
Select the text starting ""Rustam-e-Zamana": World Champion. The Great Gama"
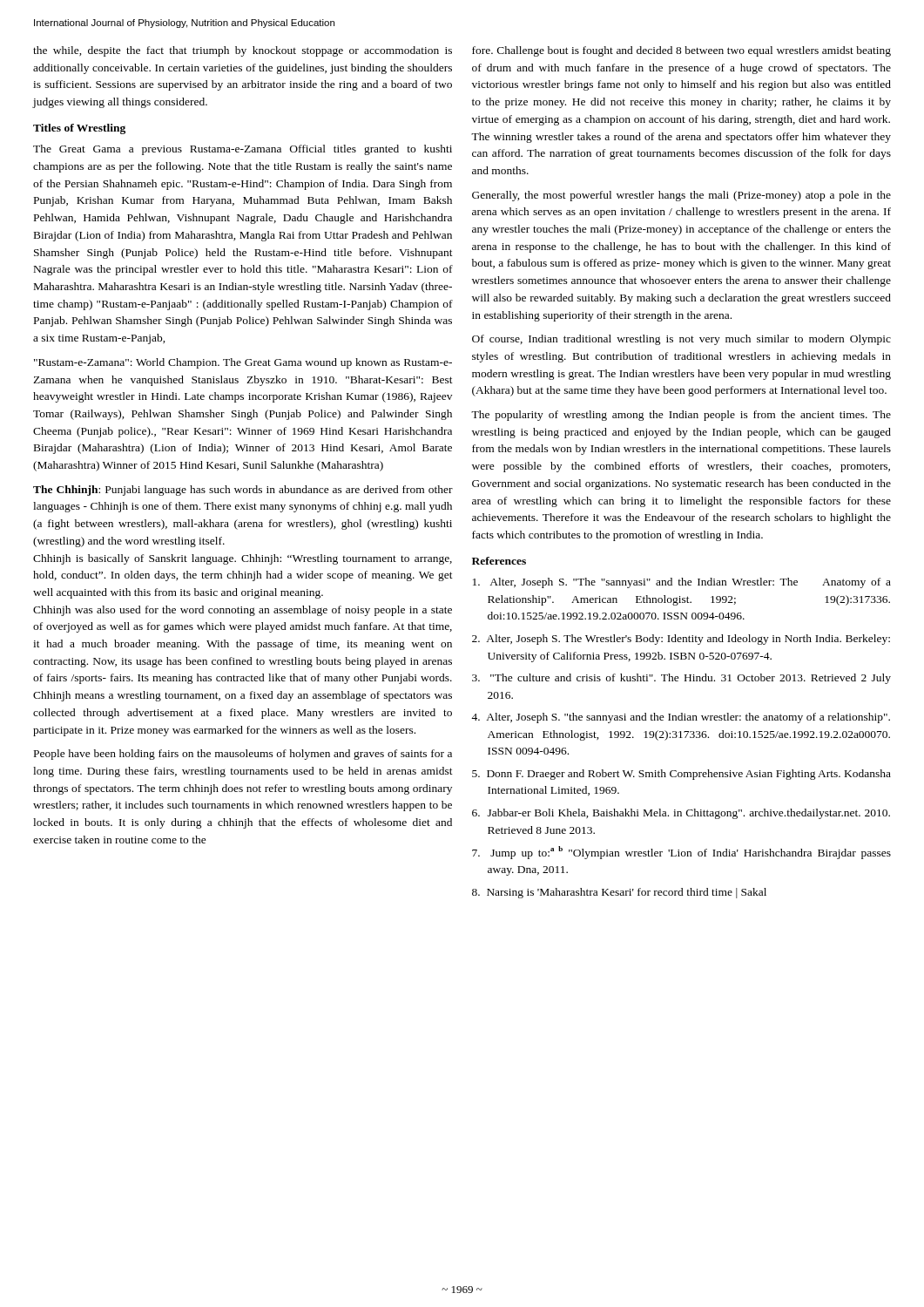pyautogui.click(x=243, y=413)
